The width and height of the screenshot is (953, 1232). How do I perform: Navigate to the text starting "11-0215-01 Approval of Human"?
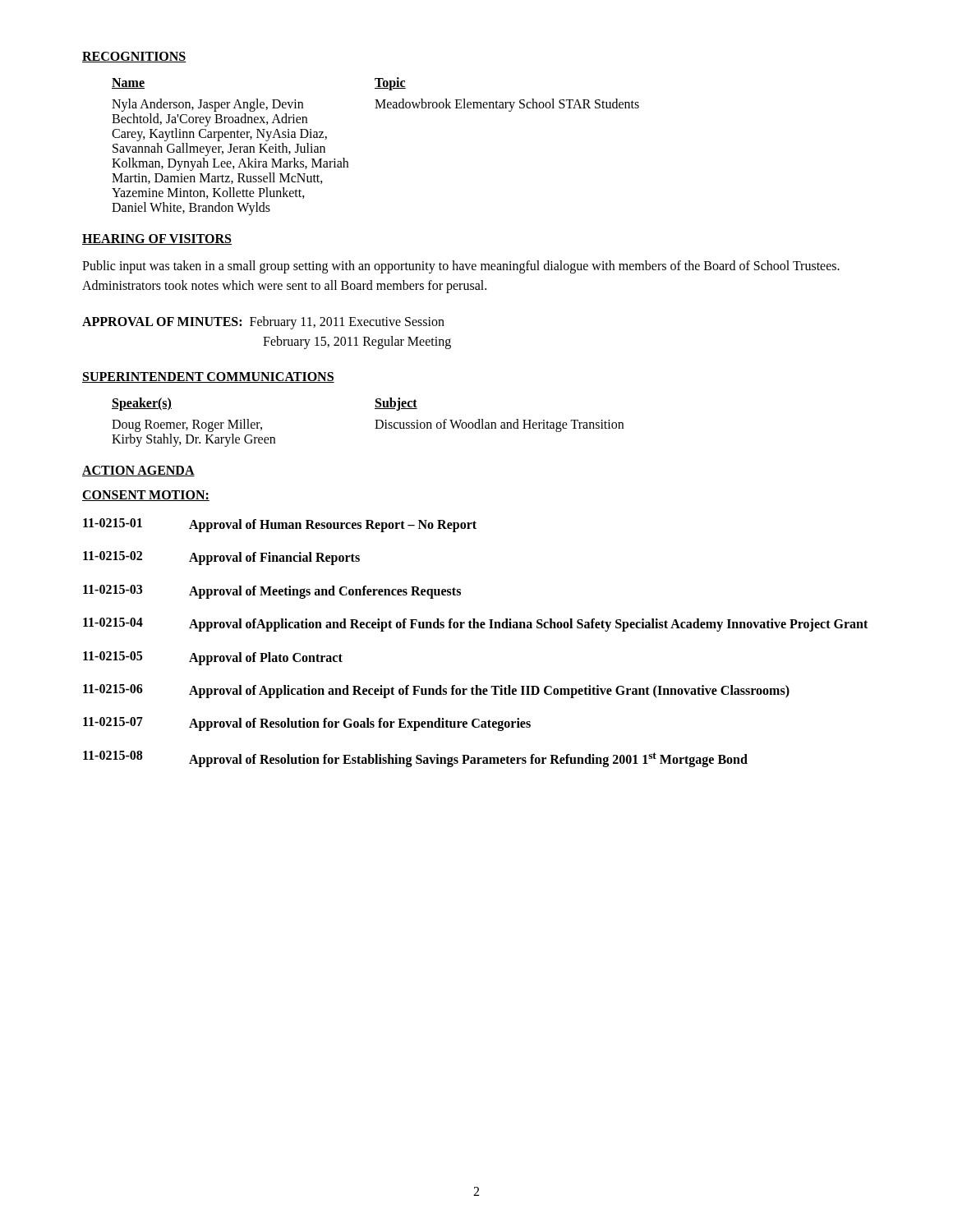(x=476, y=525)
